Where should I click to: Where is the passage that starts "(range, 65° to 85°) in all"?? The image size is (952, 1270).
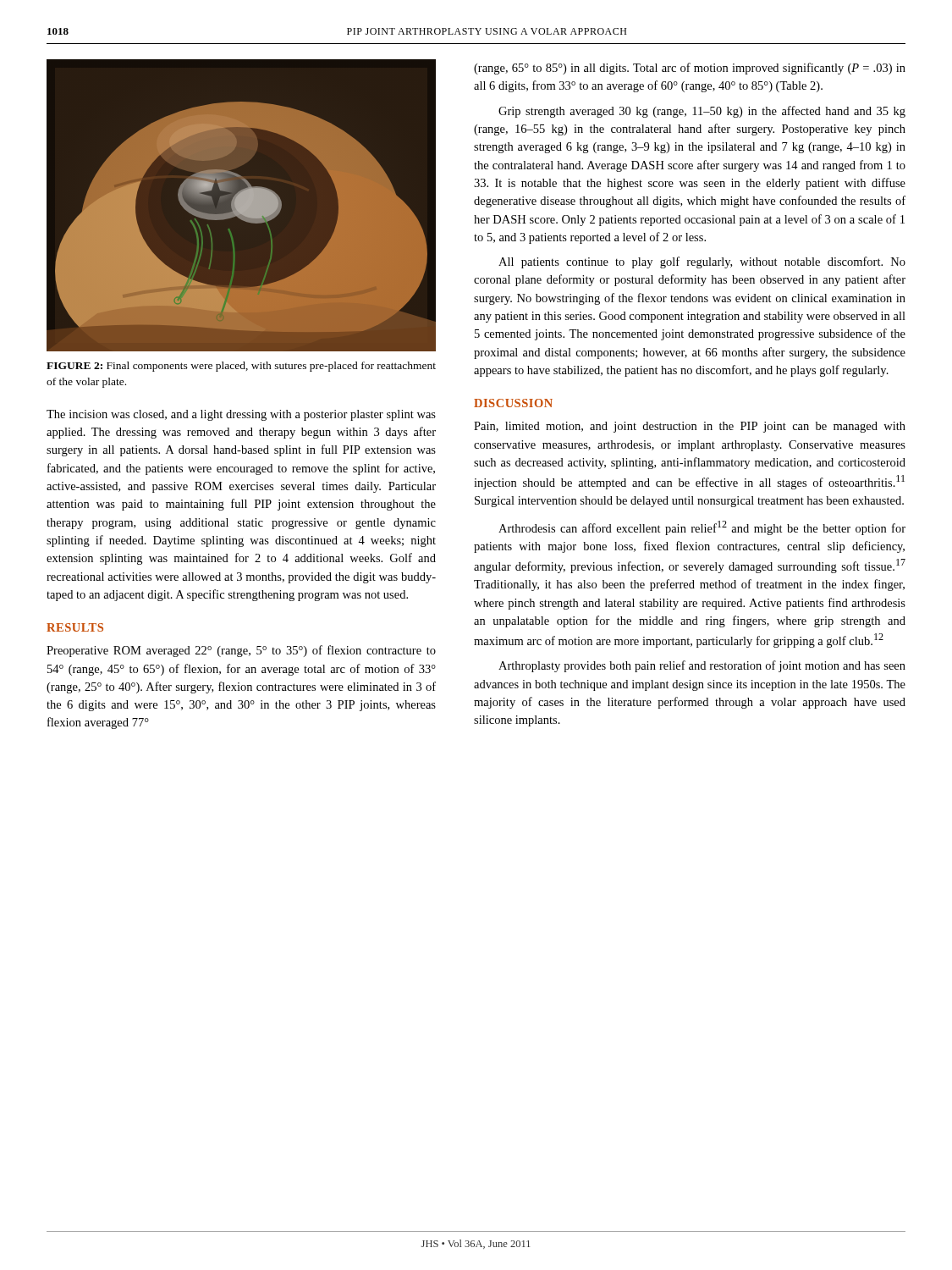[690, 219]
